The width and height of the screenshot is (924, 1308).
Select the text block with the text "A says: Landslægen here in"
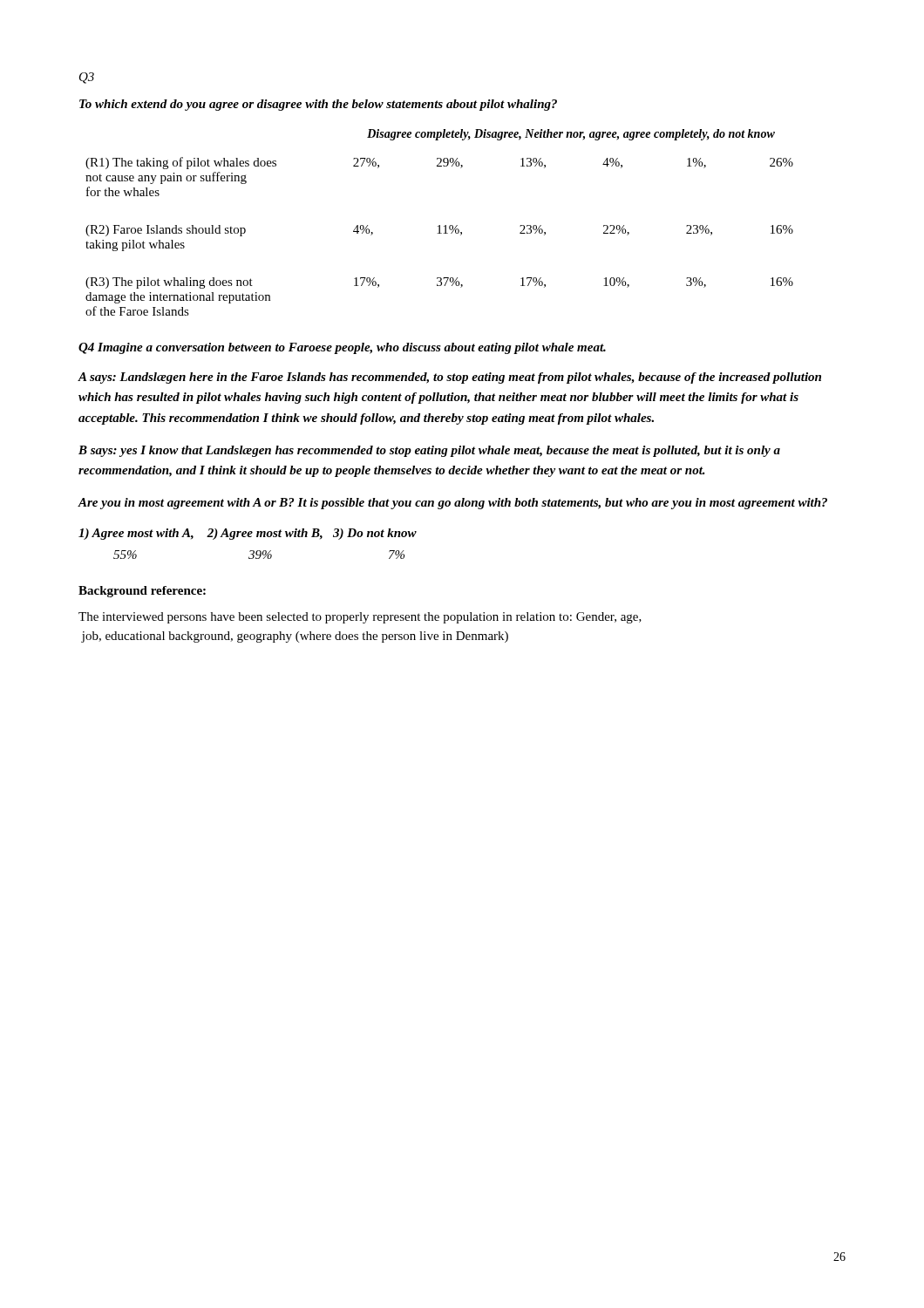point(450,397)
